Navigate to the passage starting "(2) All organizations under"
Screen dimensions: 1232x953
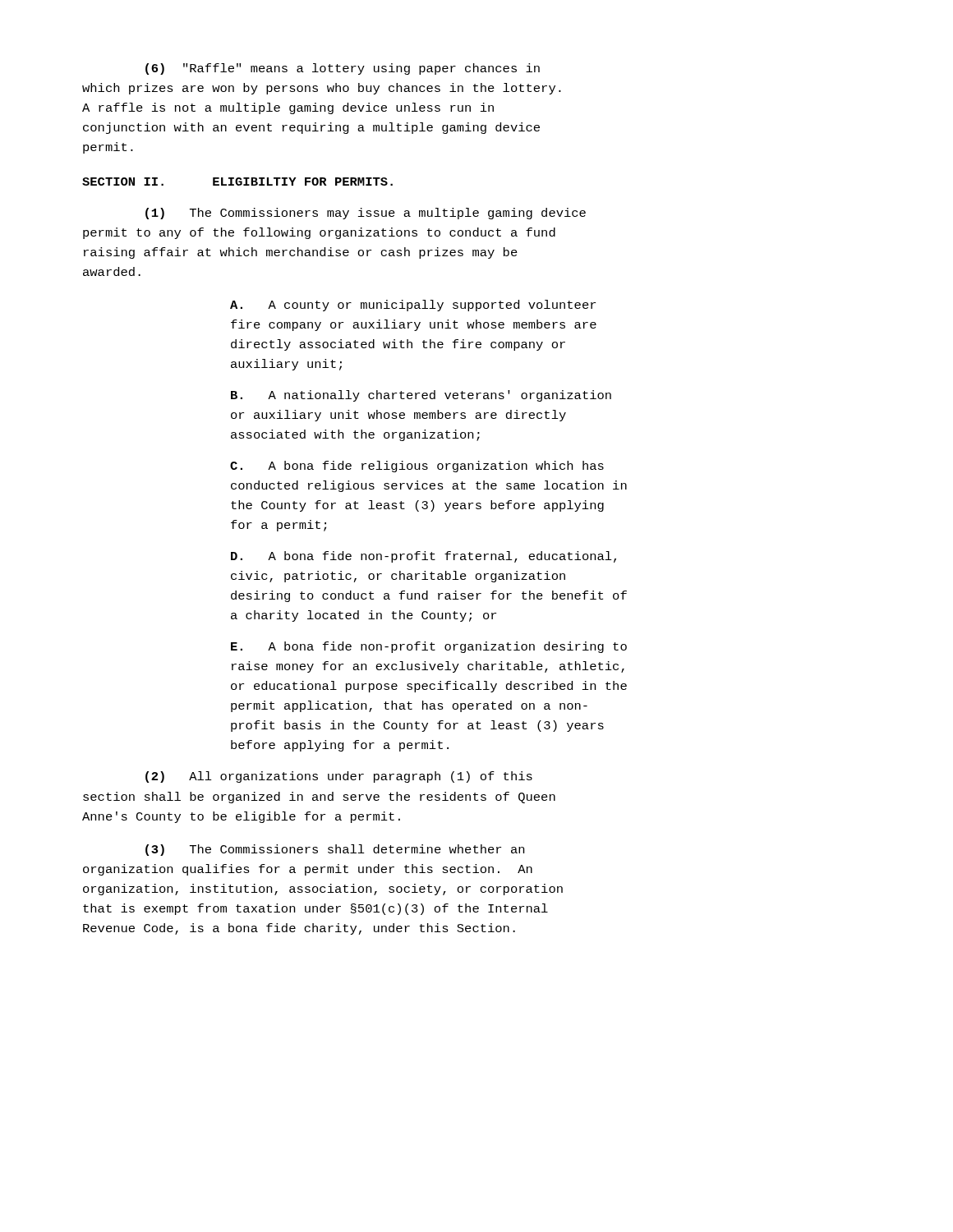pos(319,797)
